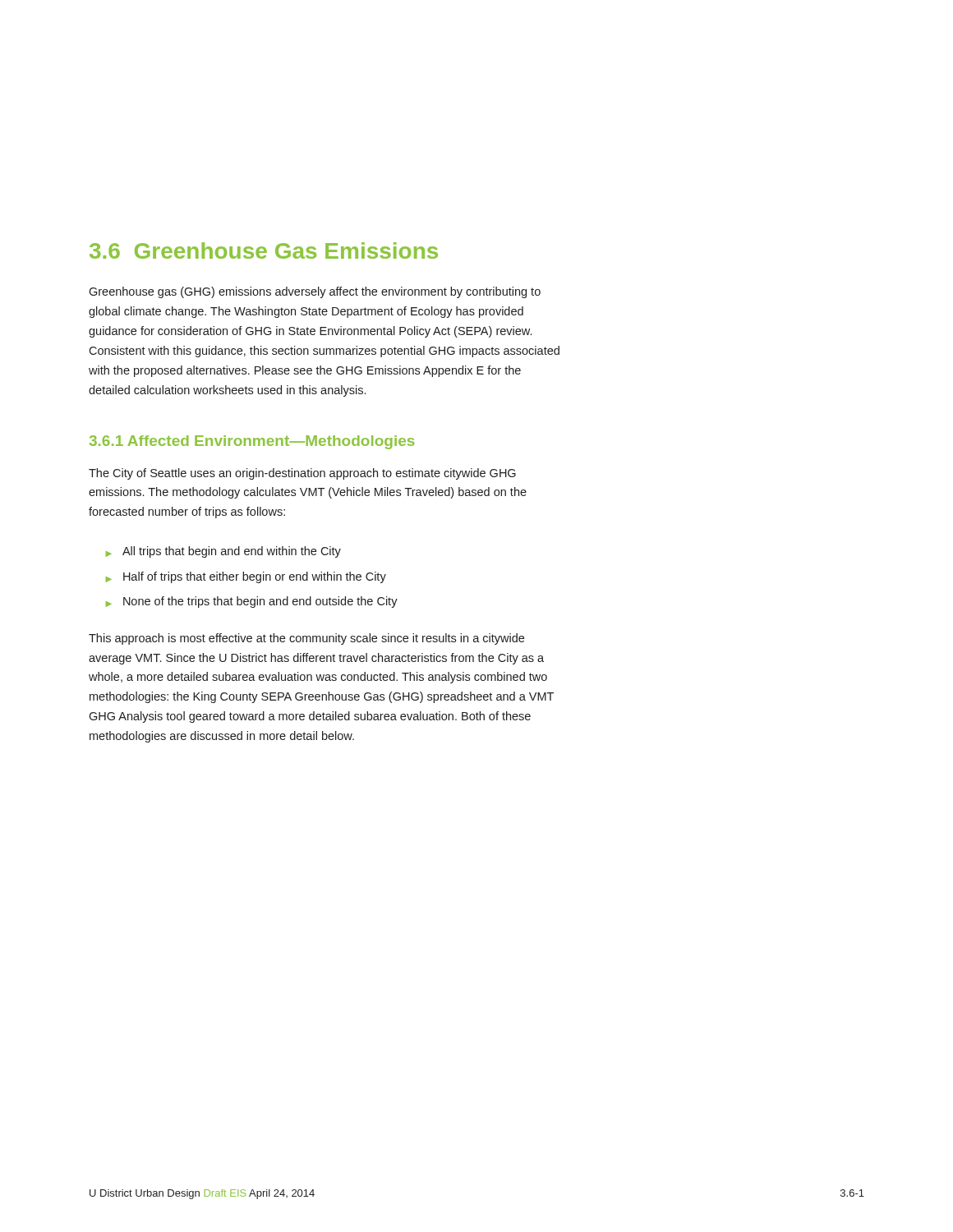
Task: Click the passage that begins "Greenhouse gas (GHG) emissions adversely affect the"
Action: (x=327, y=342)
